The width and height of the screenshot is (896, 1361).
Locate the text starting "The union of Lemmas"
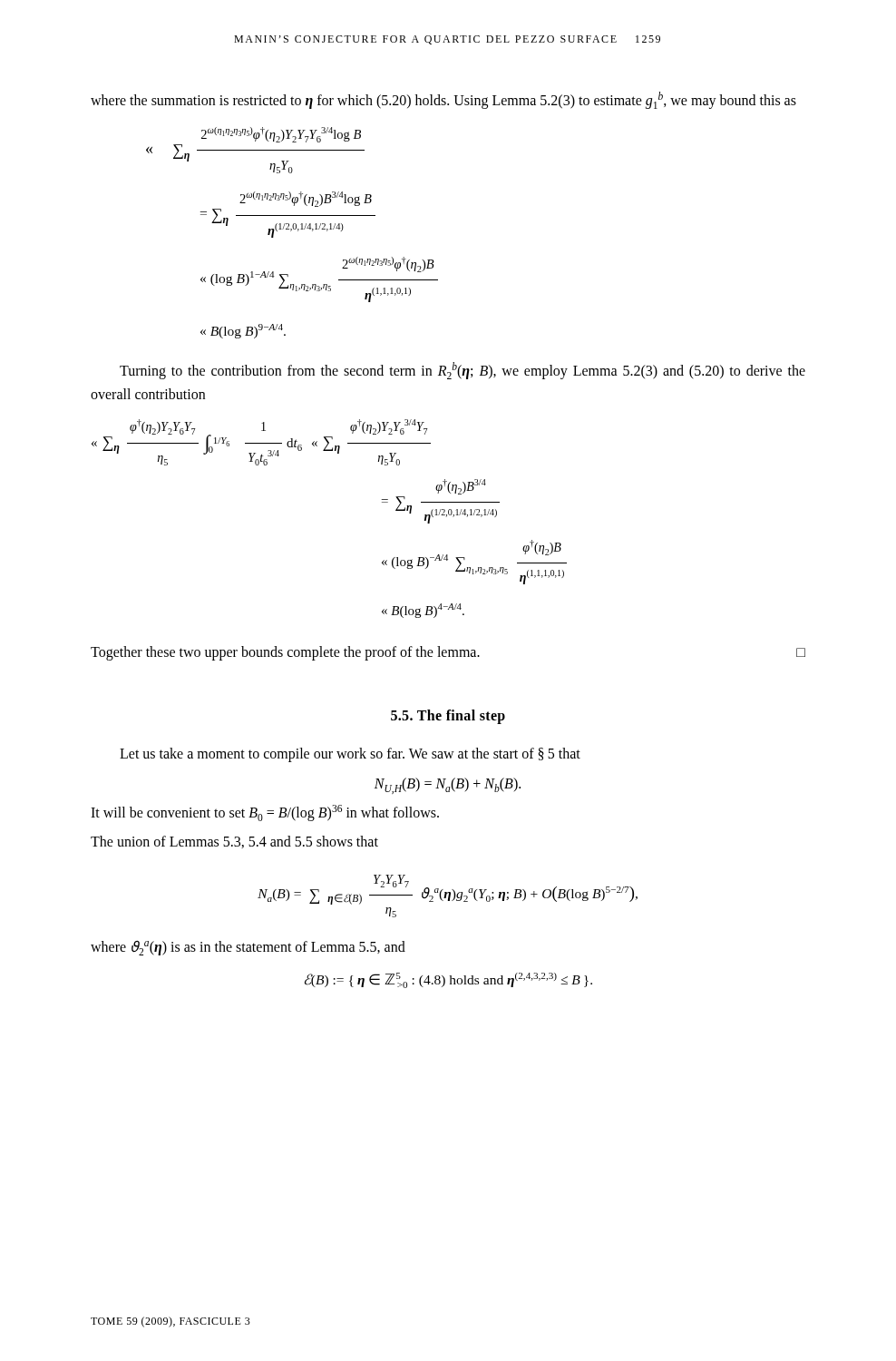click(234, 841)
